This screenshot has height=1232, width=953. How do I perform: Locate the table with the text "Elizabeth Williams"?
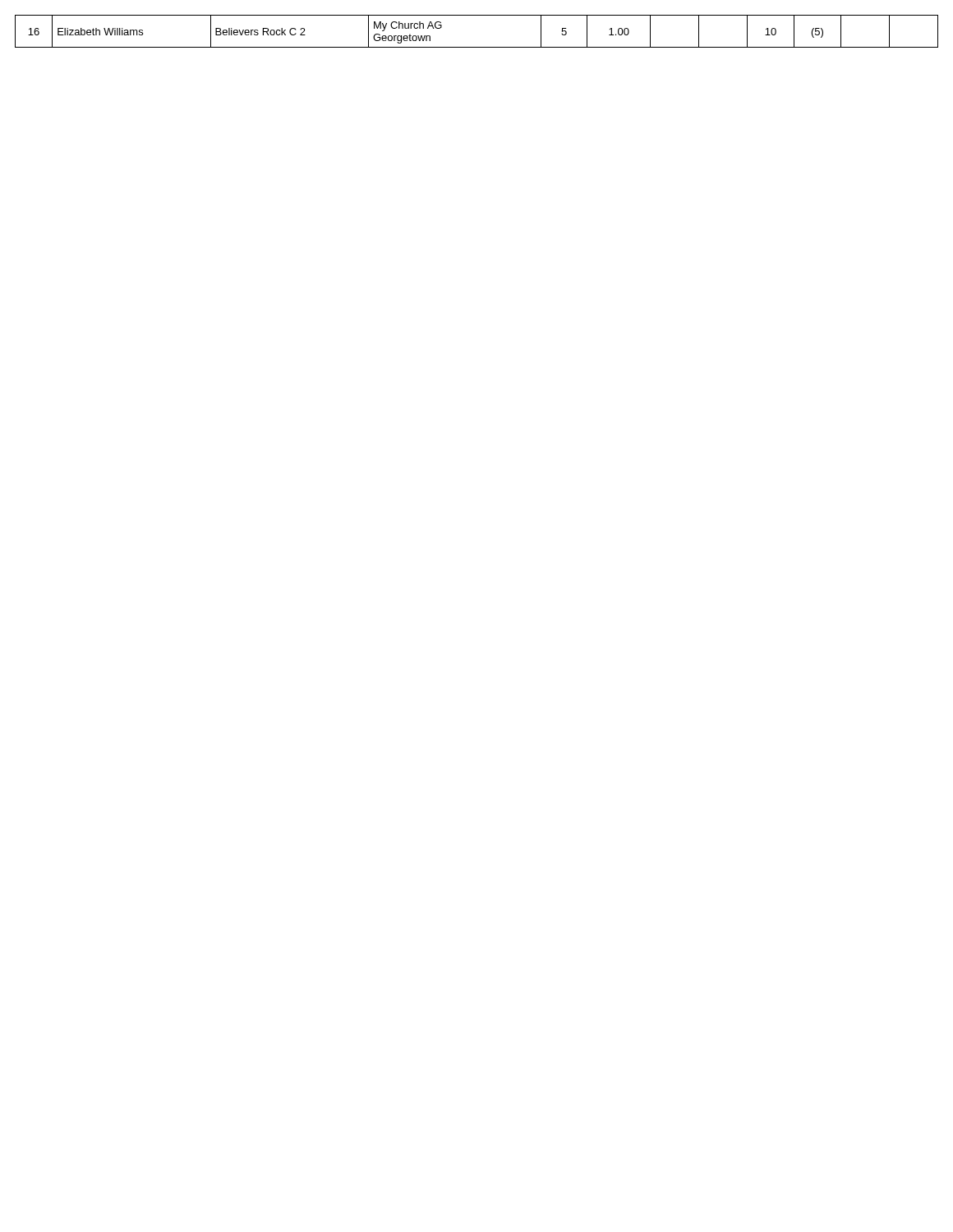pos(476,31)
